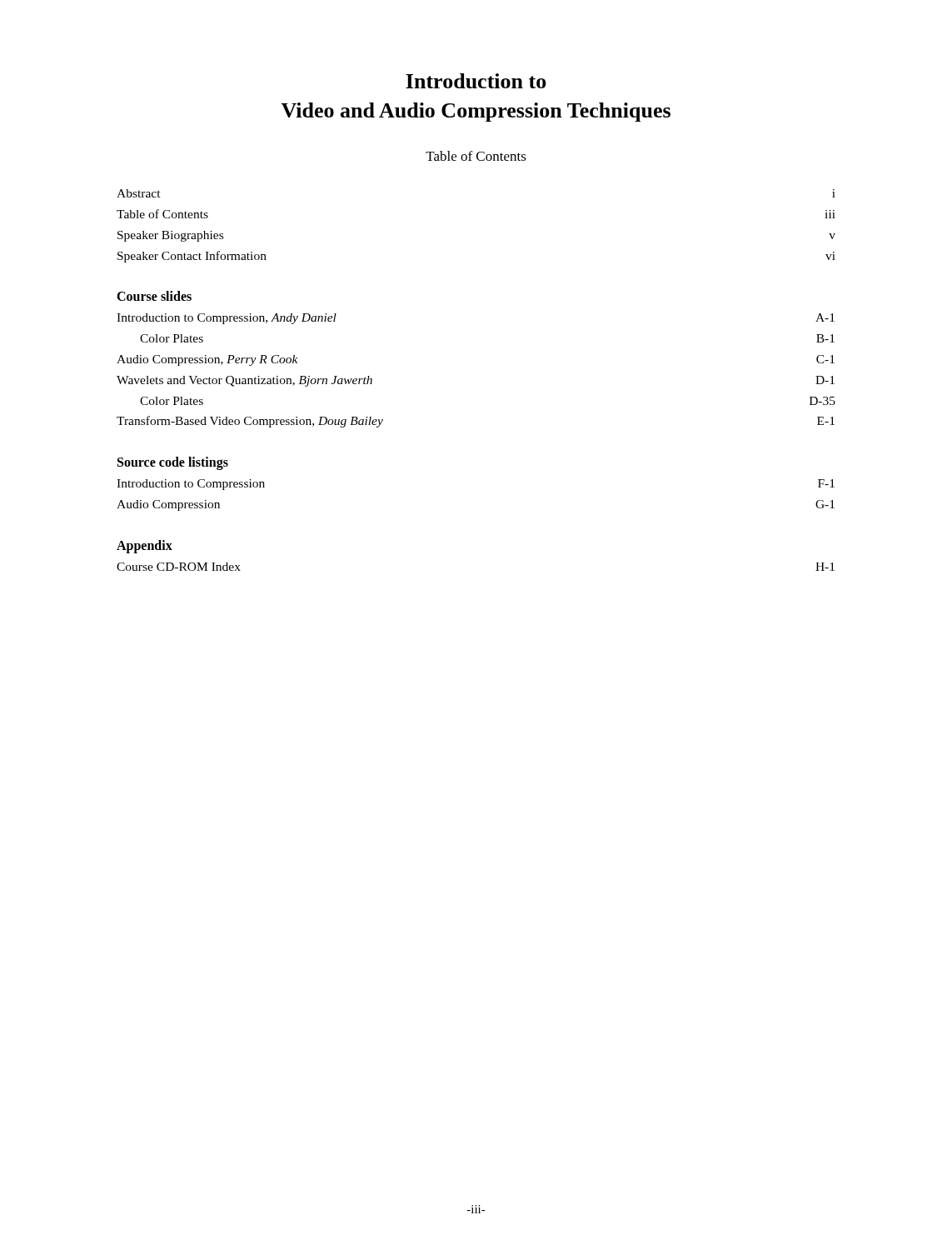Locate the list item with the text "Introduction to Compression, Andy"

(x=224, y=319)
